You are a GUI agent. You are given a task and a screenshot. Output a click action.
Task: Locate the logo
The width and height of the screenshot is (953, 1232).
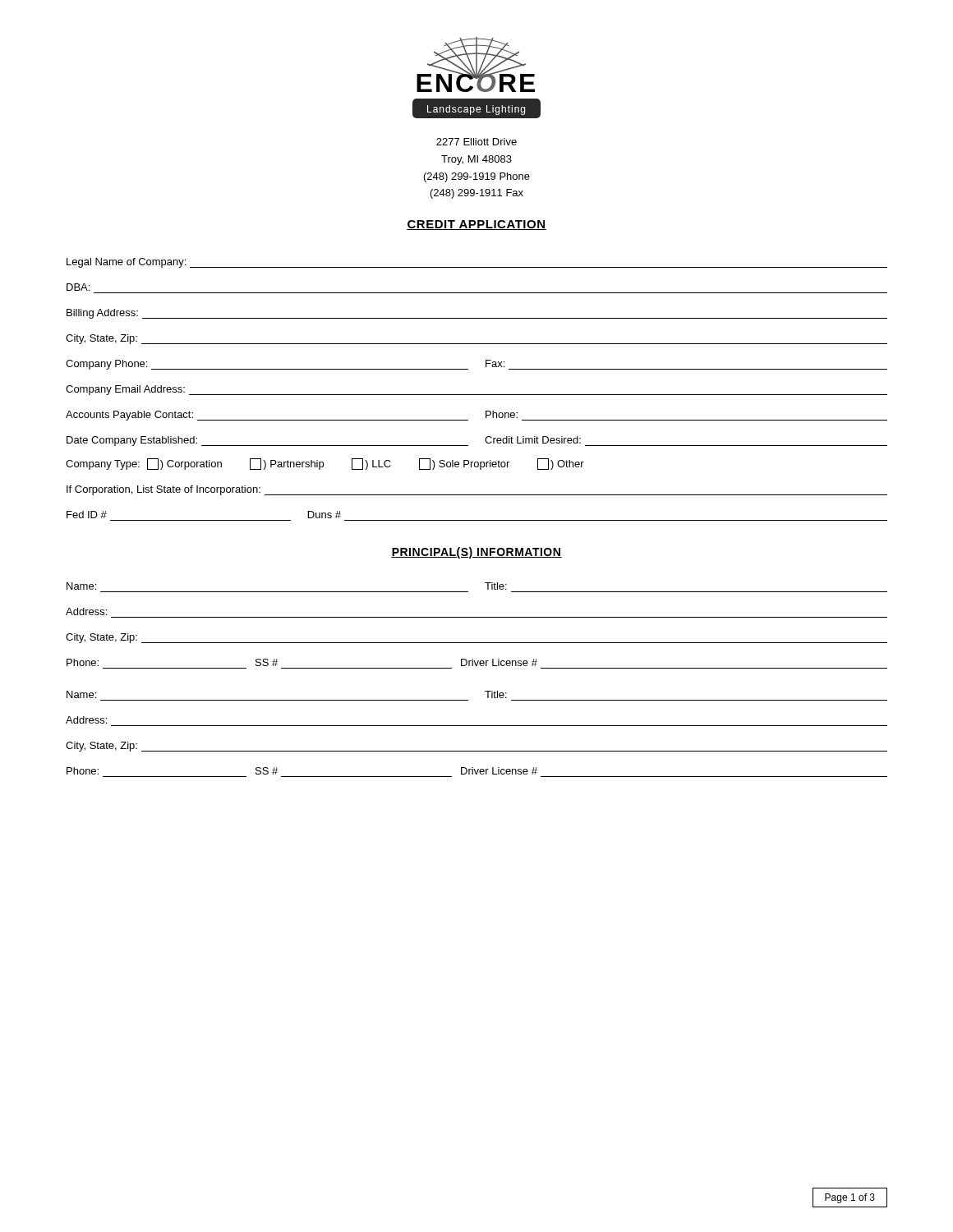[x=476, y=79]
